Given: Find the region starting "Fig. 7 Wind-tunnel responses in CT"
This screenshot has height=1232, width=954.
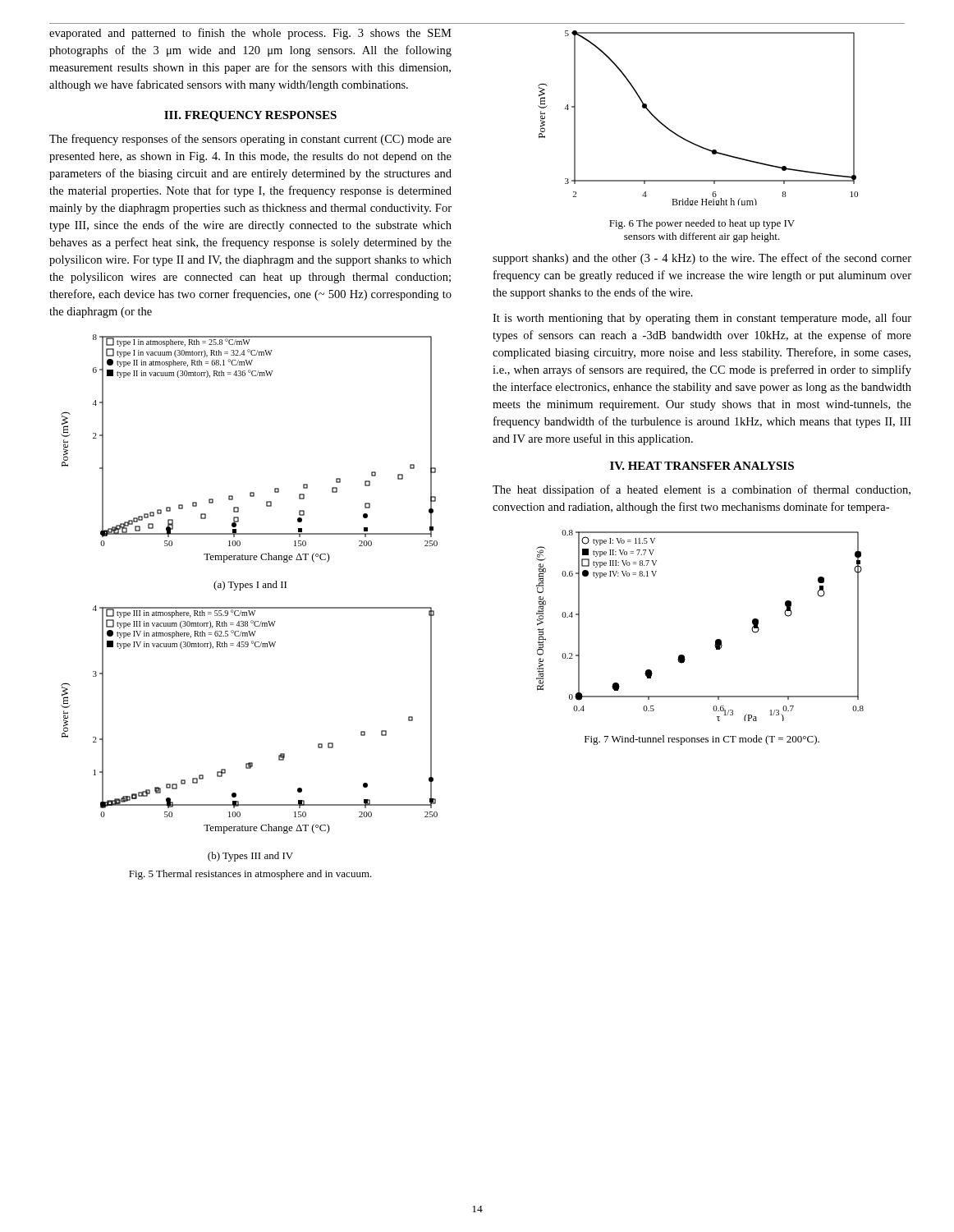Looking at the screenshot, I should click(x=702, y=739).
